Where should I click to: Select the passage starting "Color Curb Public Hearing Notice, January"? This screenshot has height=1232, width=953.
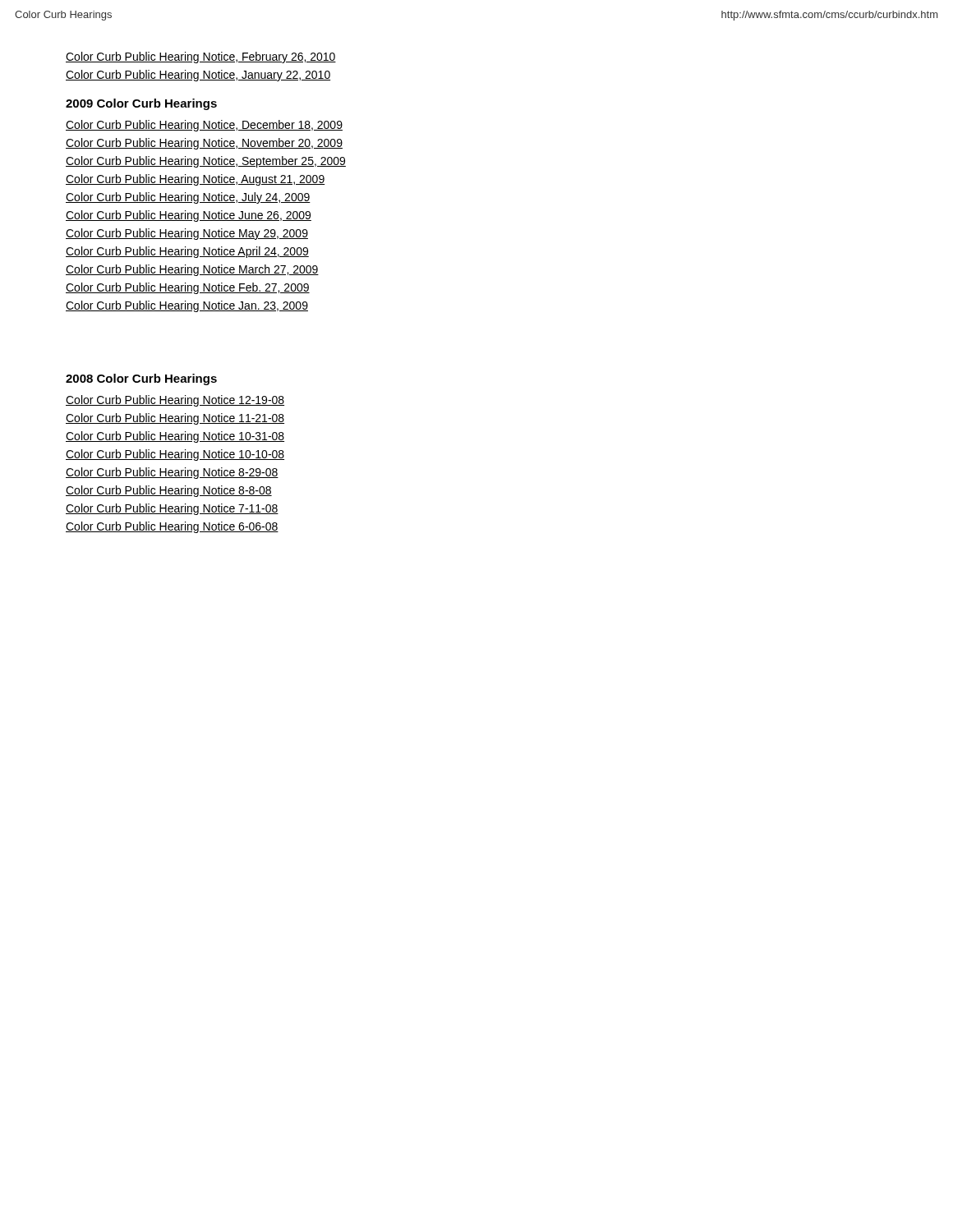coord(198,75)
